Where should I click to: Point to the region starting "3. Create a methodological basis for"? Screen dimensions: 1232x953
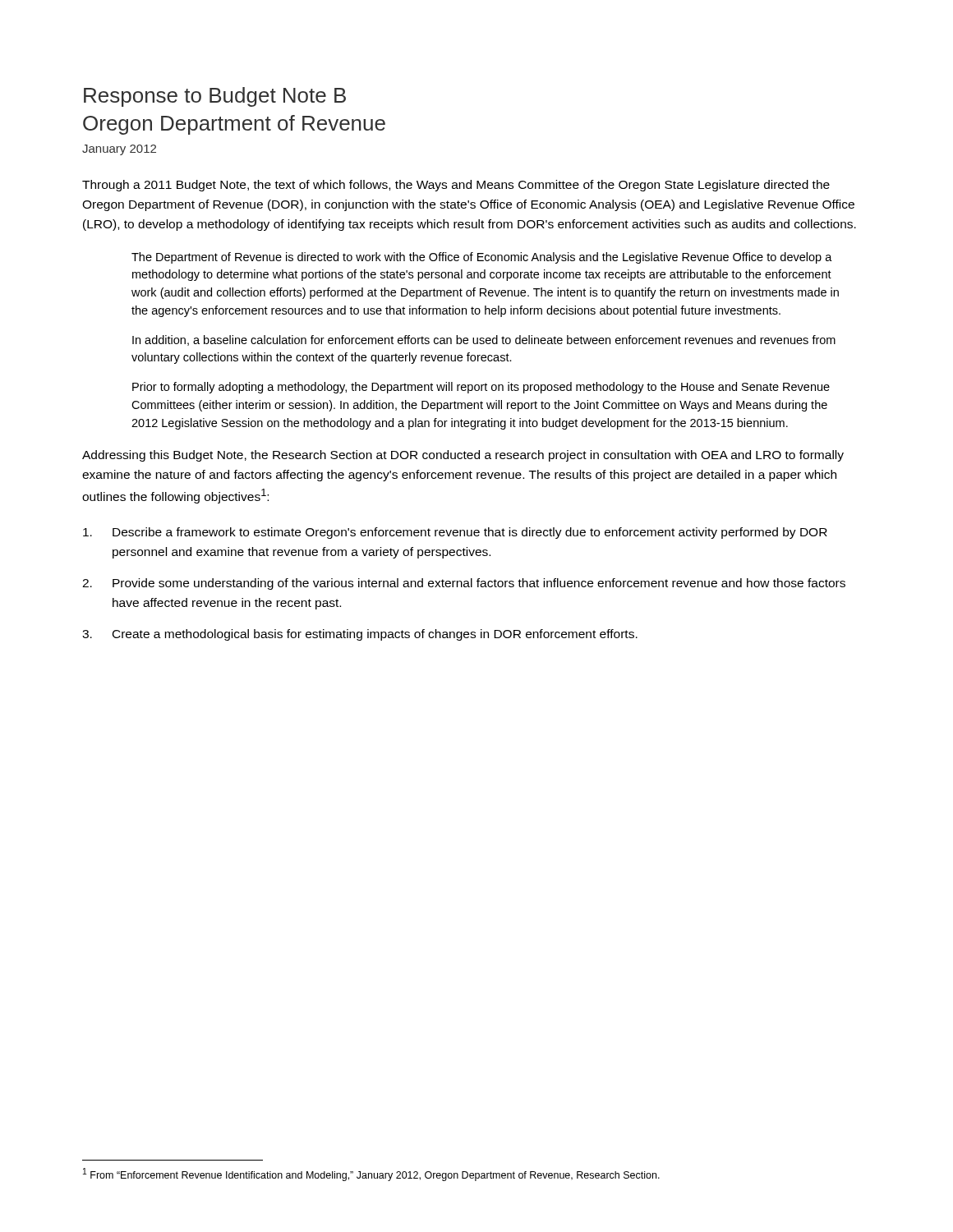pos(476,634)
